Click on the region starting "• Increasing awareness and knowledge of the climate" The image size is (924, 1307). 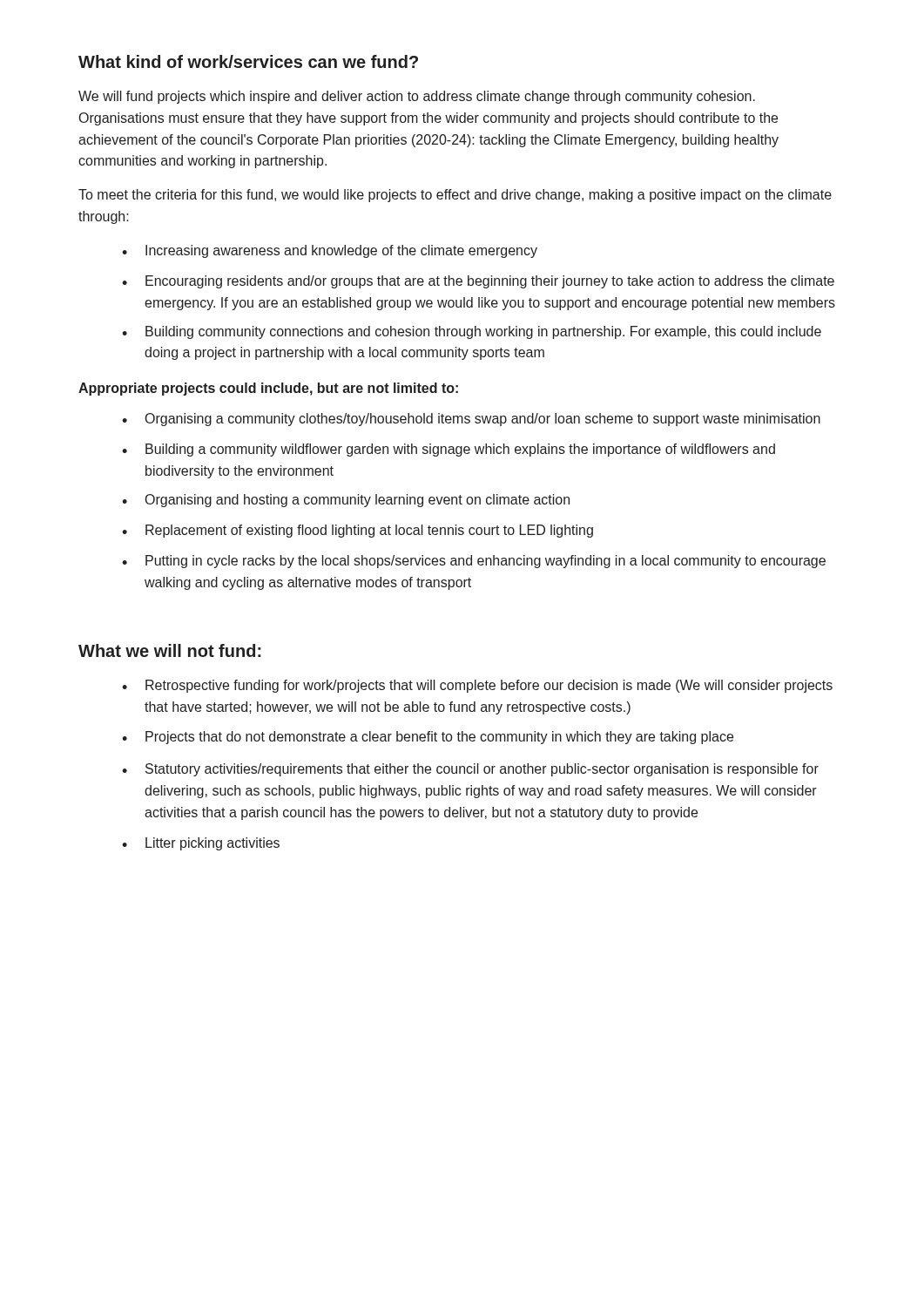pyautogui.click(x=484, y=252)
